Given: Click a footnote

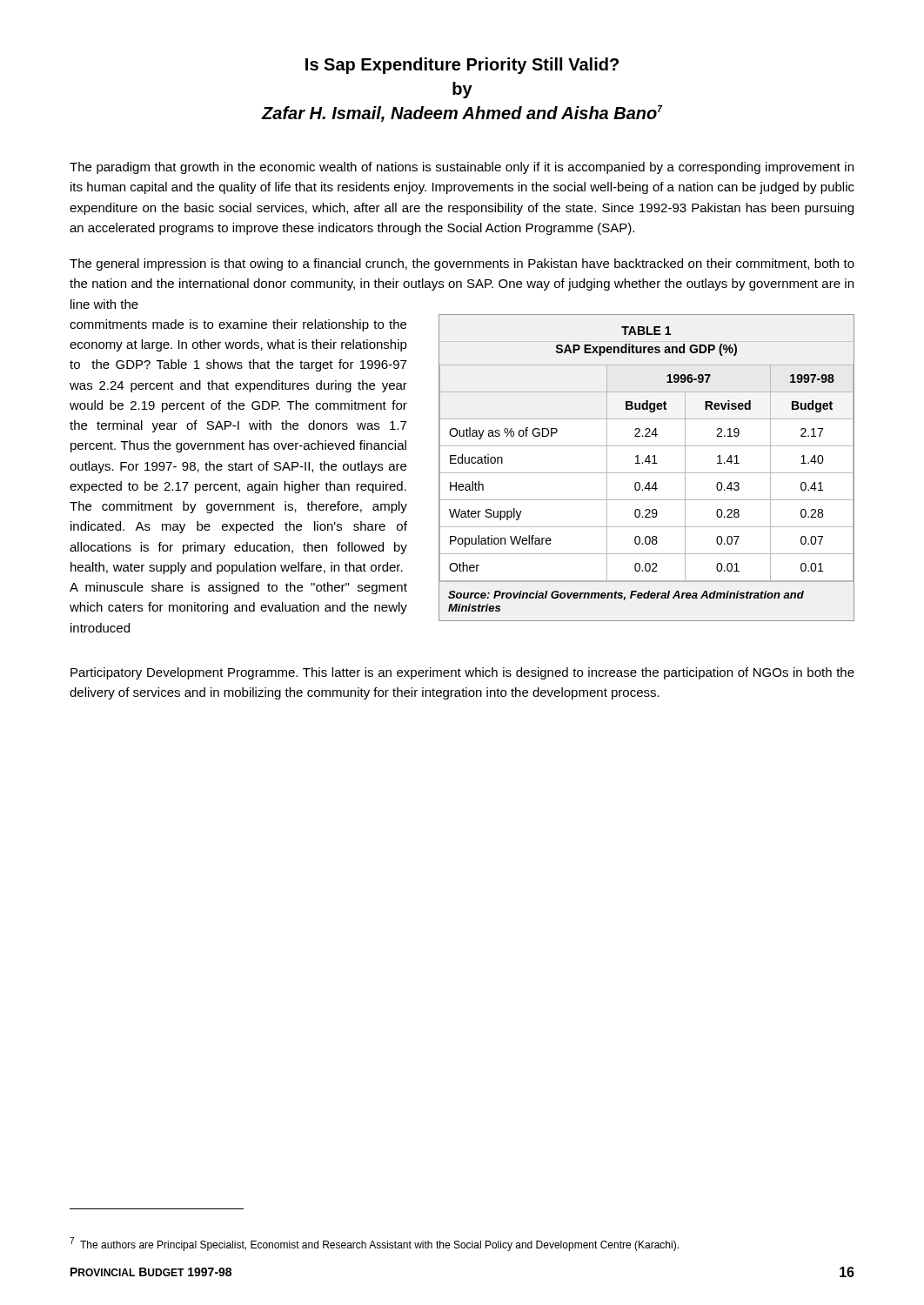Looking at the screenshot, I should (x=375, y=1244).
